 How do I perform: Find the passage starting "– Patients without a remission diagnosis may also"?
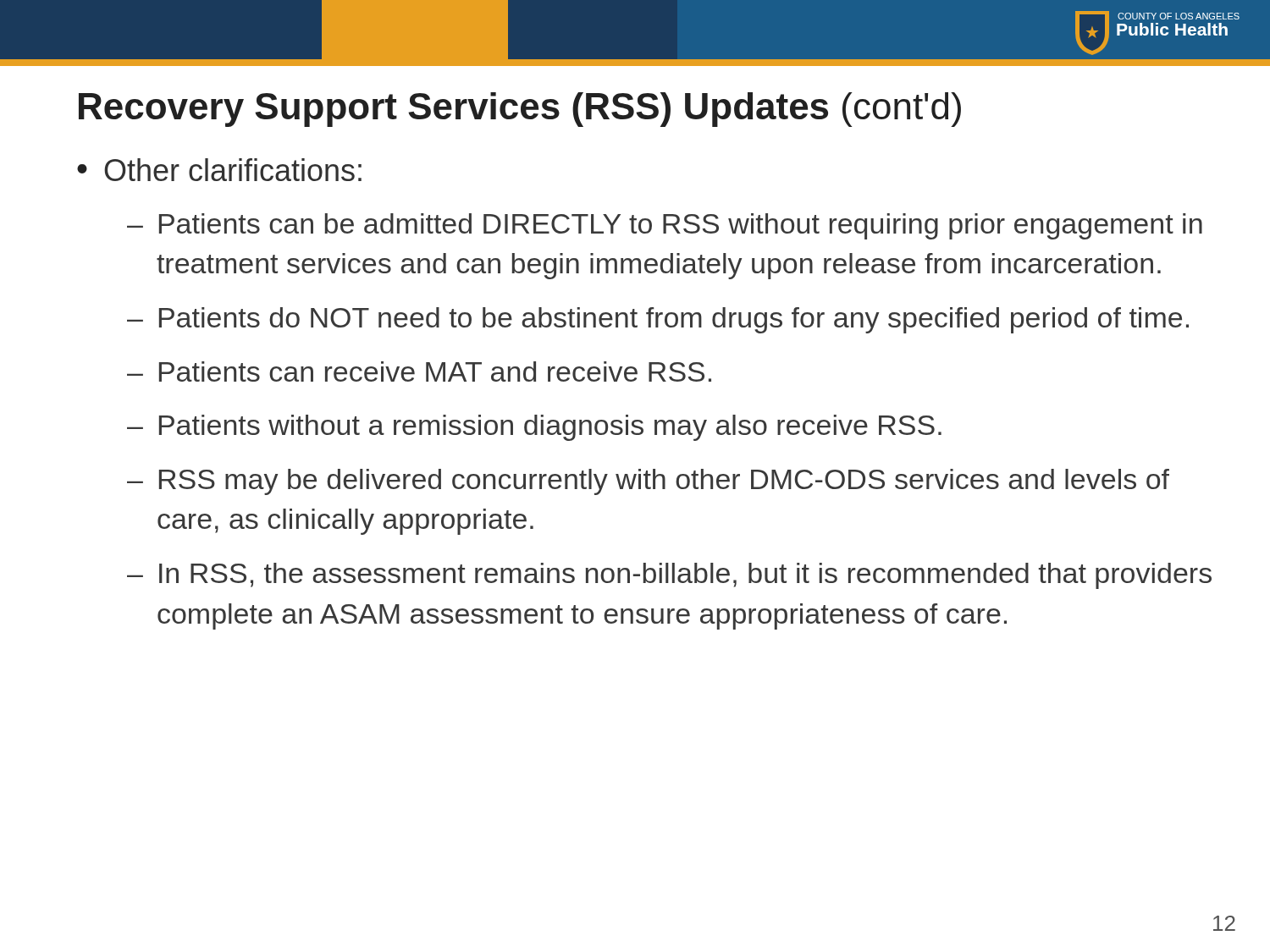673,426
